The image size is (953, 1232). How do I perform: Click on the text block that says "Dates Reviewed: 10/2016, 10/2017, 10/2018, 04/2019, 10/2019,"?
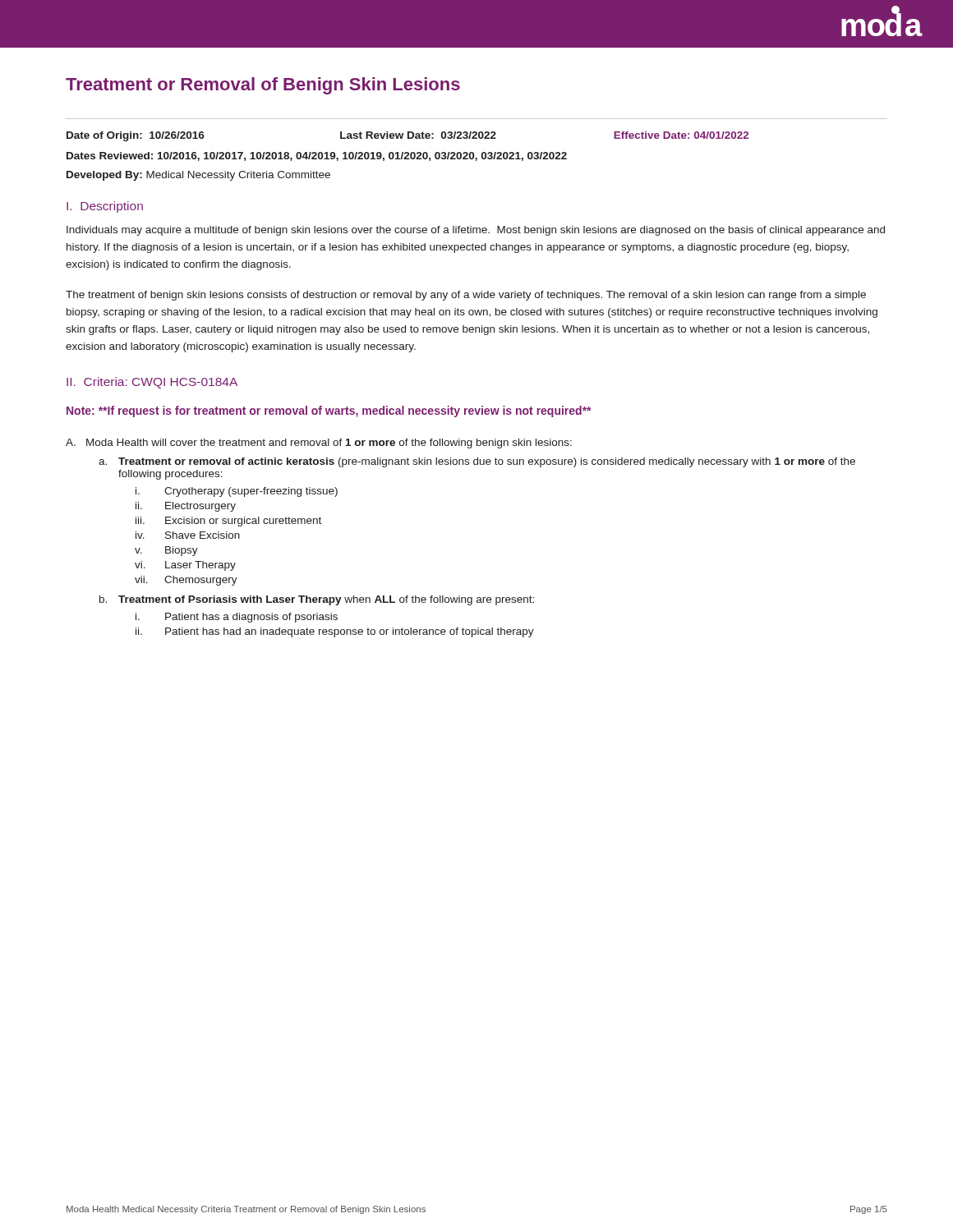[316, 156]
